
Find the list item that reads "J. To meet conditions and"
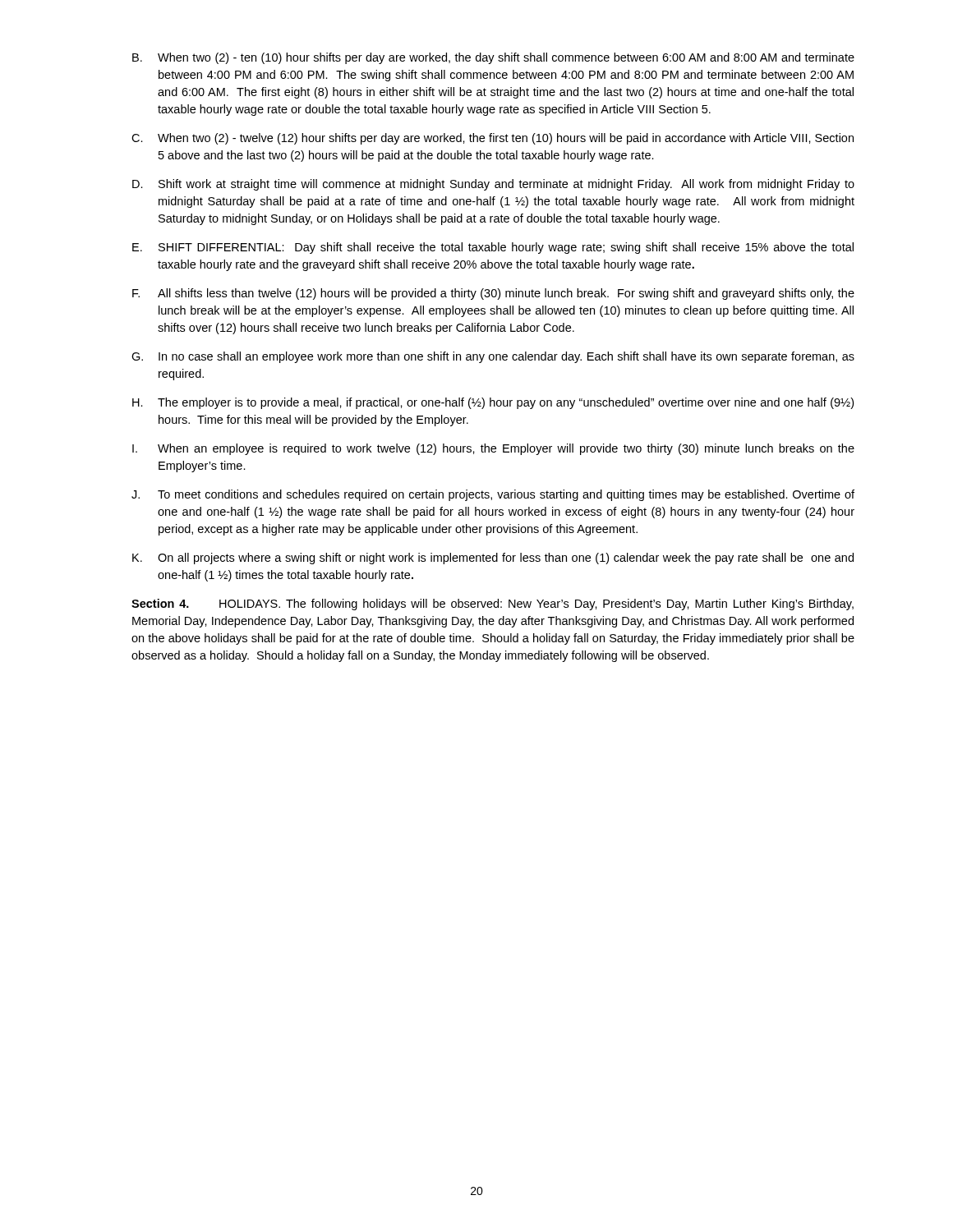(x=493, y=512)
